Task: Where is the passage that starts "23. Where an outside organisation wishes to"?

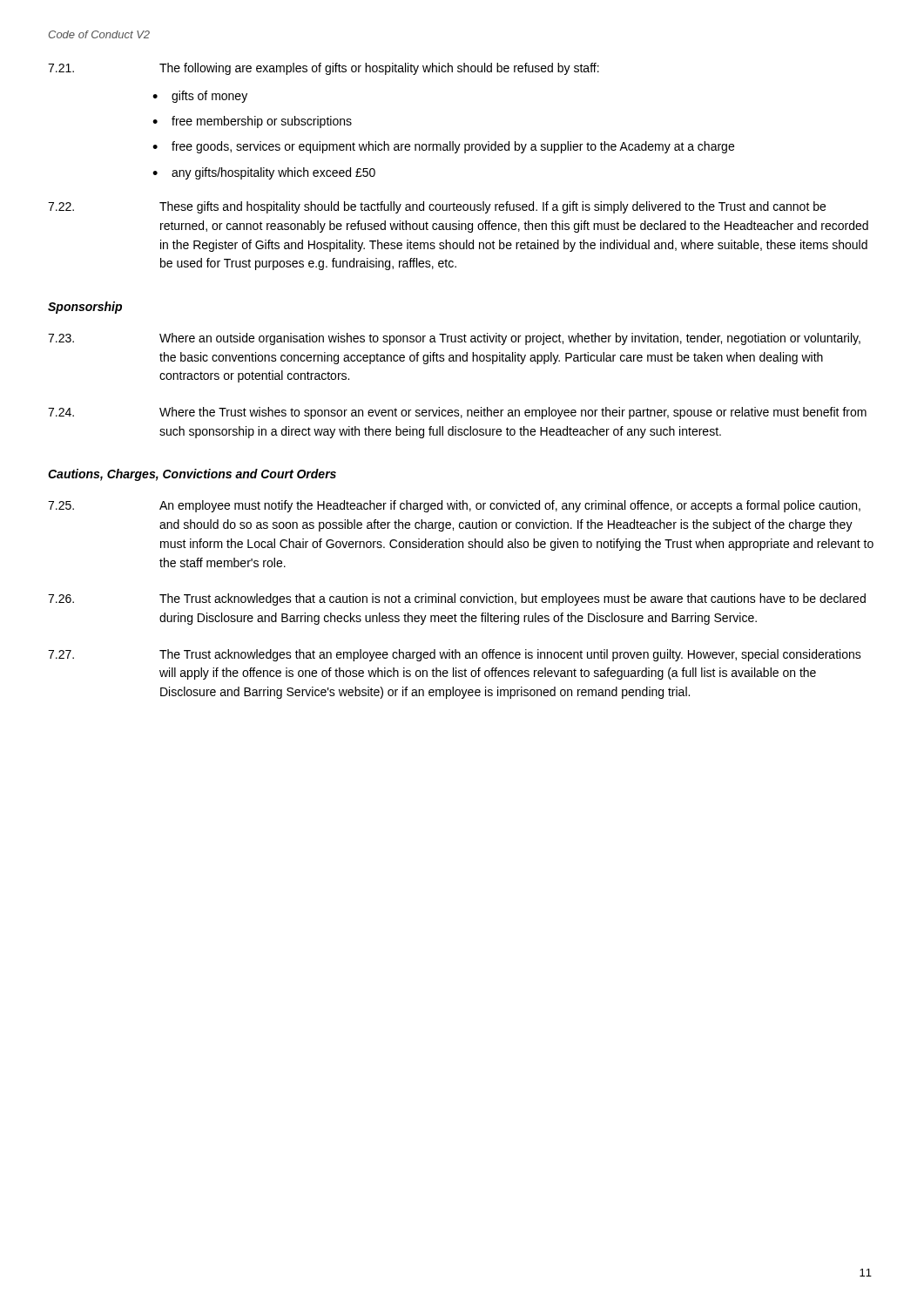Action: tap(462, 358)
